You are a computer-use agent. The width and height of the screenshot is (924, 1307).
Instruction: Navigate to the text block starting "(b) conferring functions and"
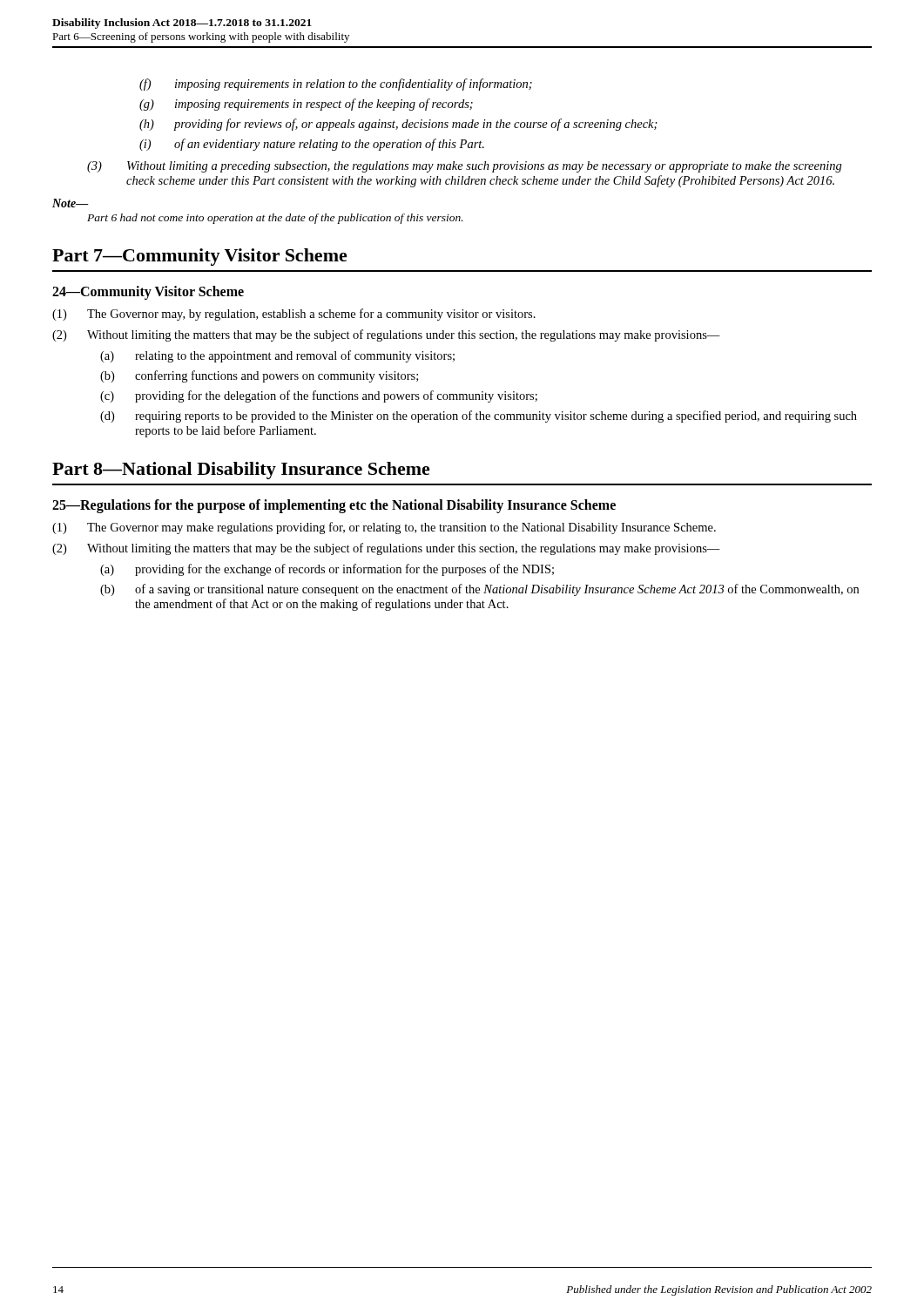click(259, 376)
